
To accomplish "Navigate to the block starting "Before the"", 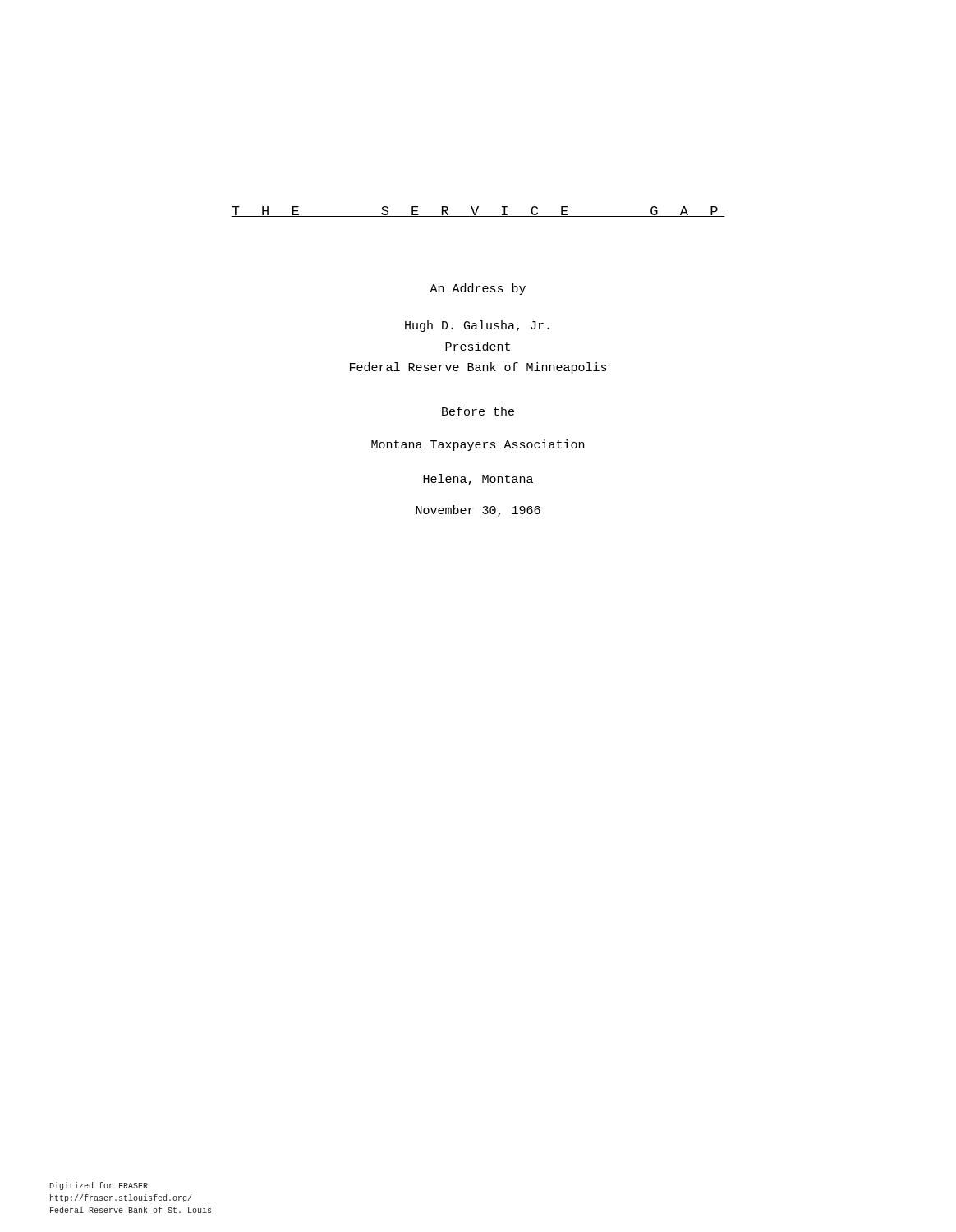I will 478,413.
